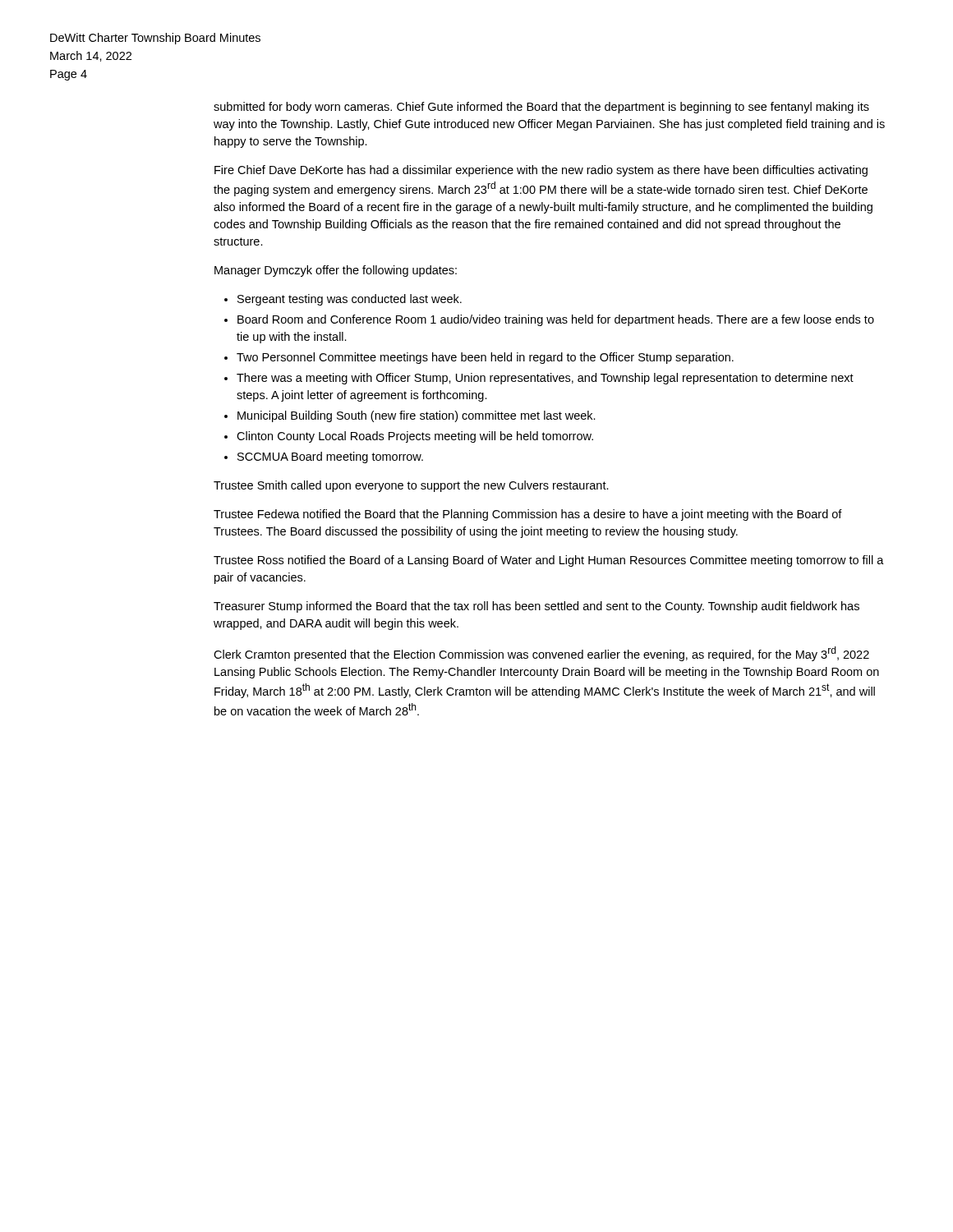Click on the passage starting "Fire Chief Dave DeKorte has had"

pos(550,206)
